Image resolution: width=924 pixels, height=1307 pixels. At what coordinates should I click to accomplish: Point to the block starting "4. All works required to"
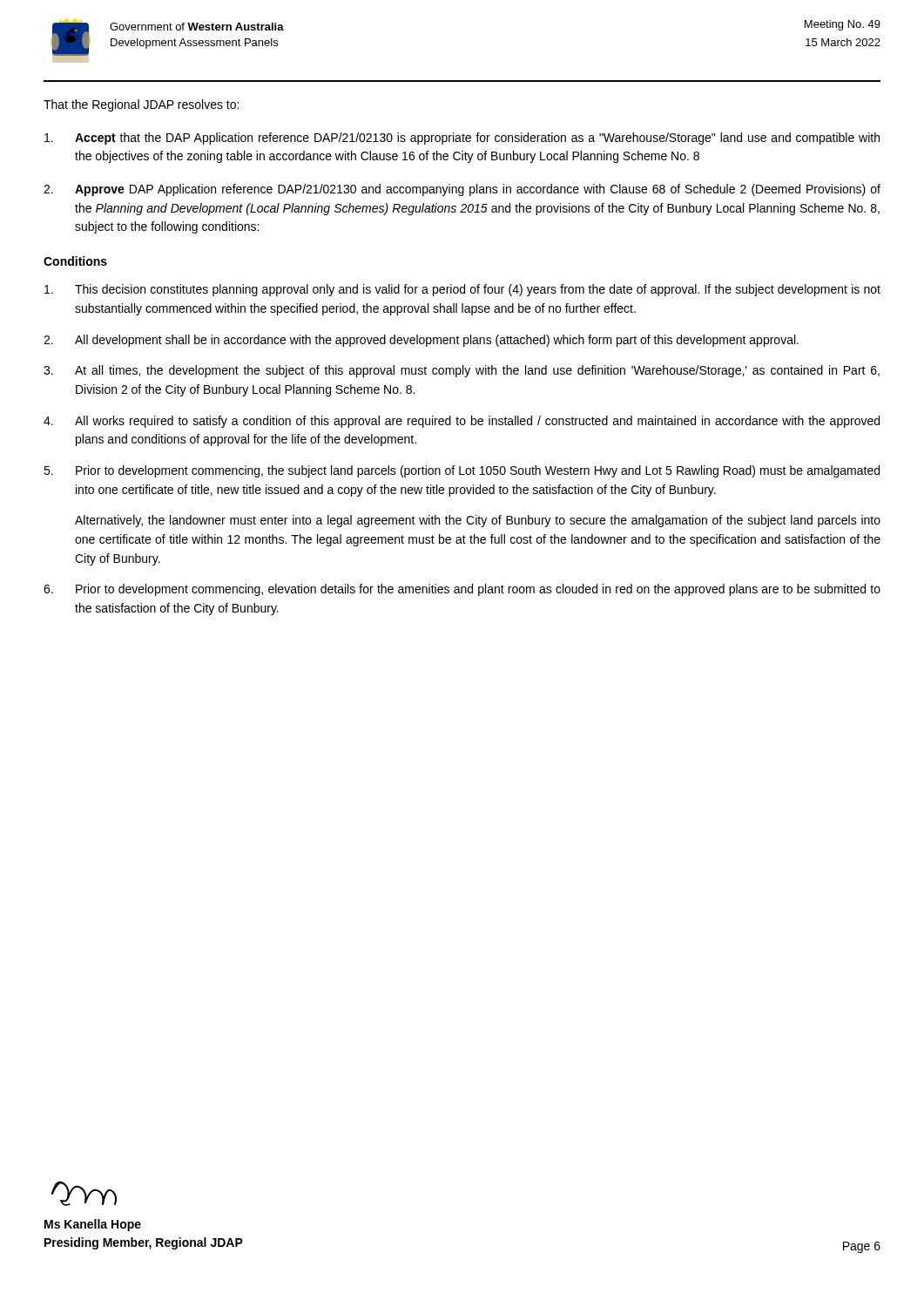coord(462,431)
